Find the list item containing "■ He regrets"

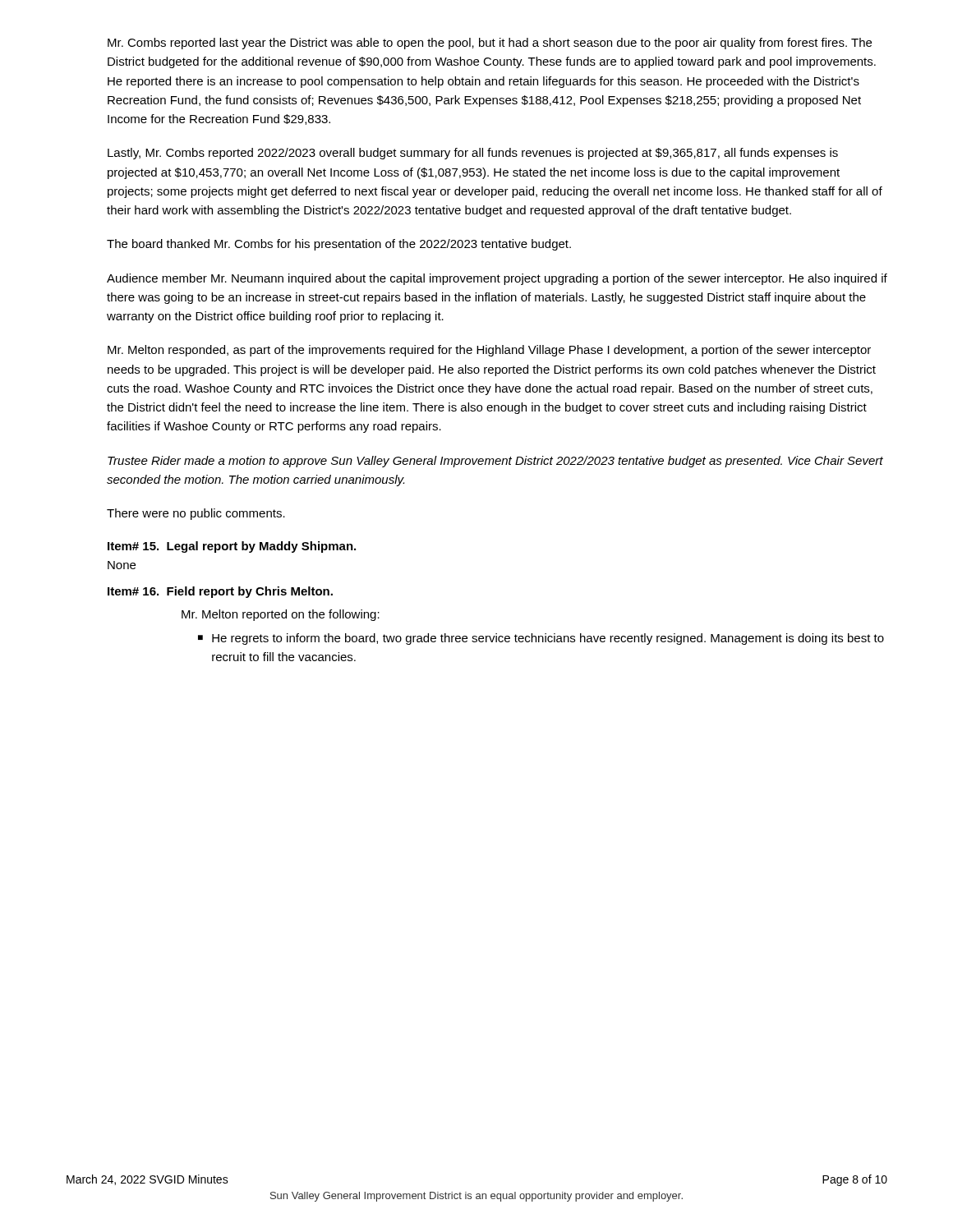pos(542,647)
